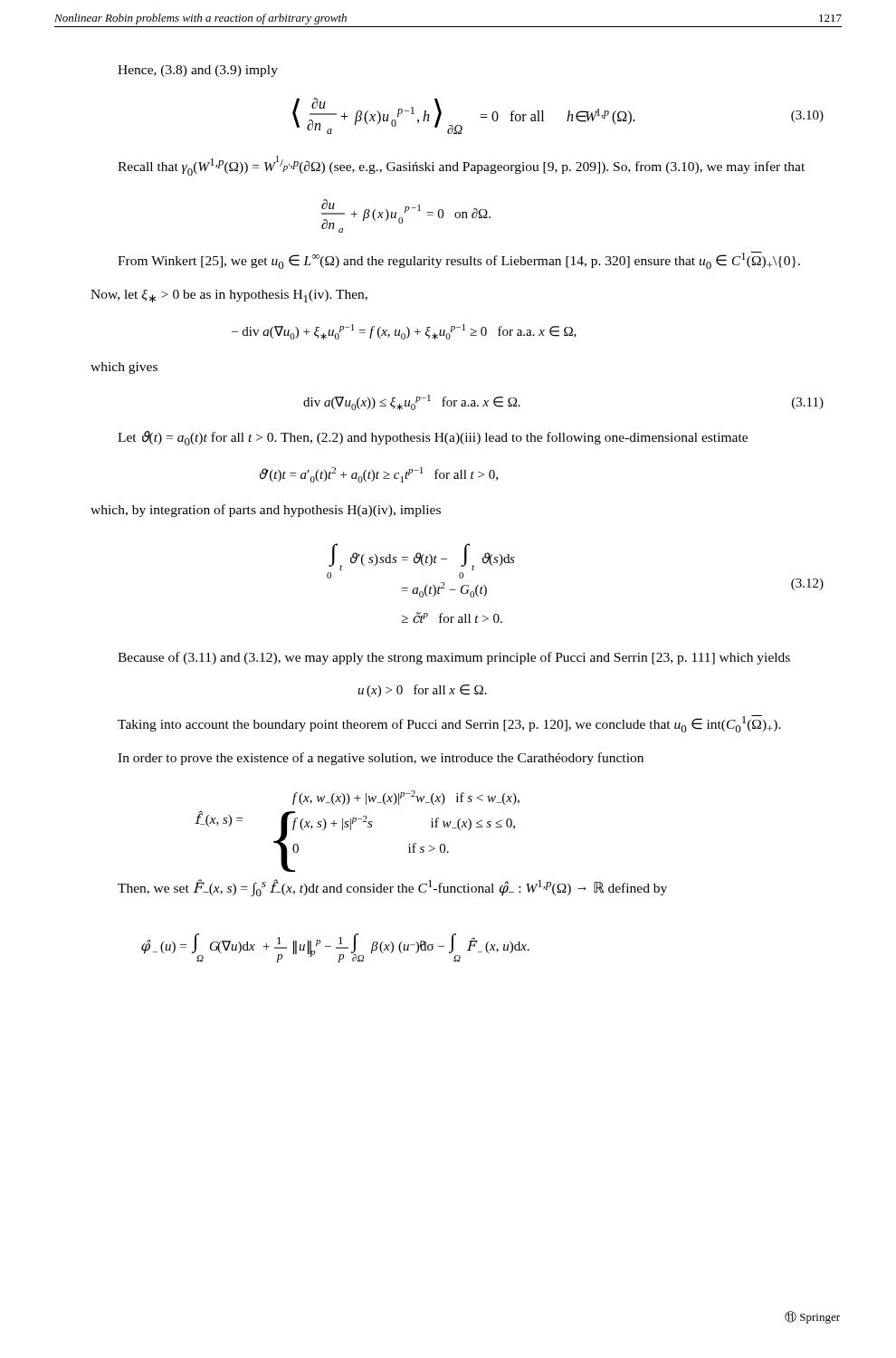Click on the text block with the text "Taking into account the boundary"
Viewport: 896px width, 1358px height.
click(x=450, y=724)
